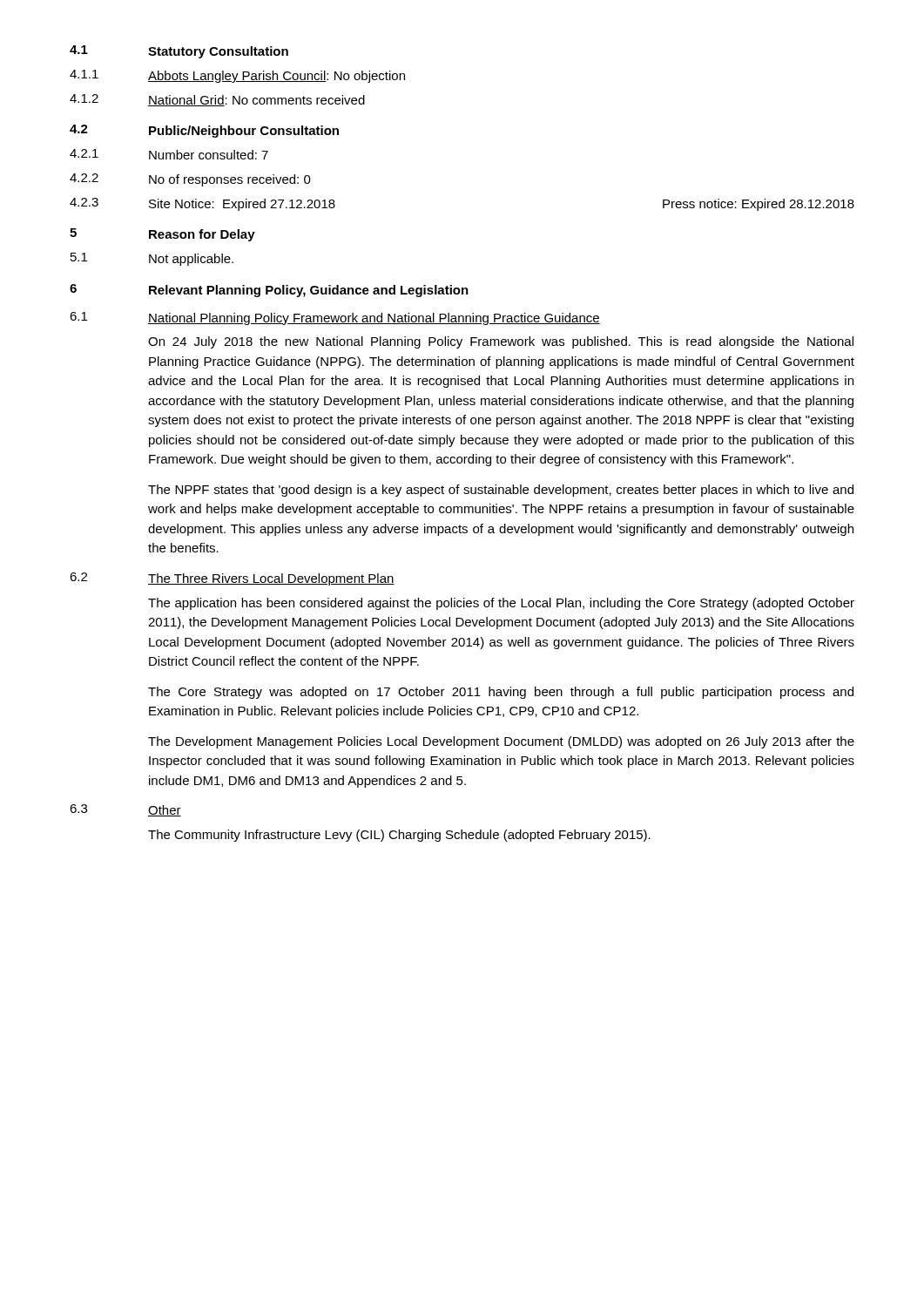Locate the section header that reads "4.2 Public/Neighbour Consultation"
The image size is (924, 1307).
204,131
